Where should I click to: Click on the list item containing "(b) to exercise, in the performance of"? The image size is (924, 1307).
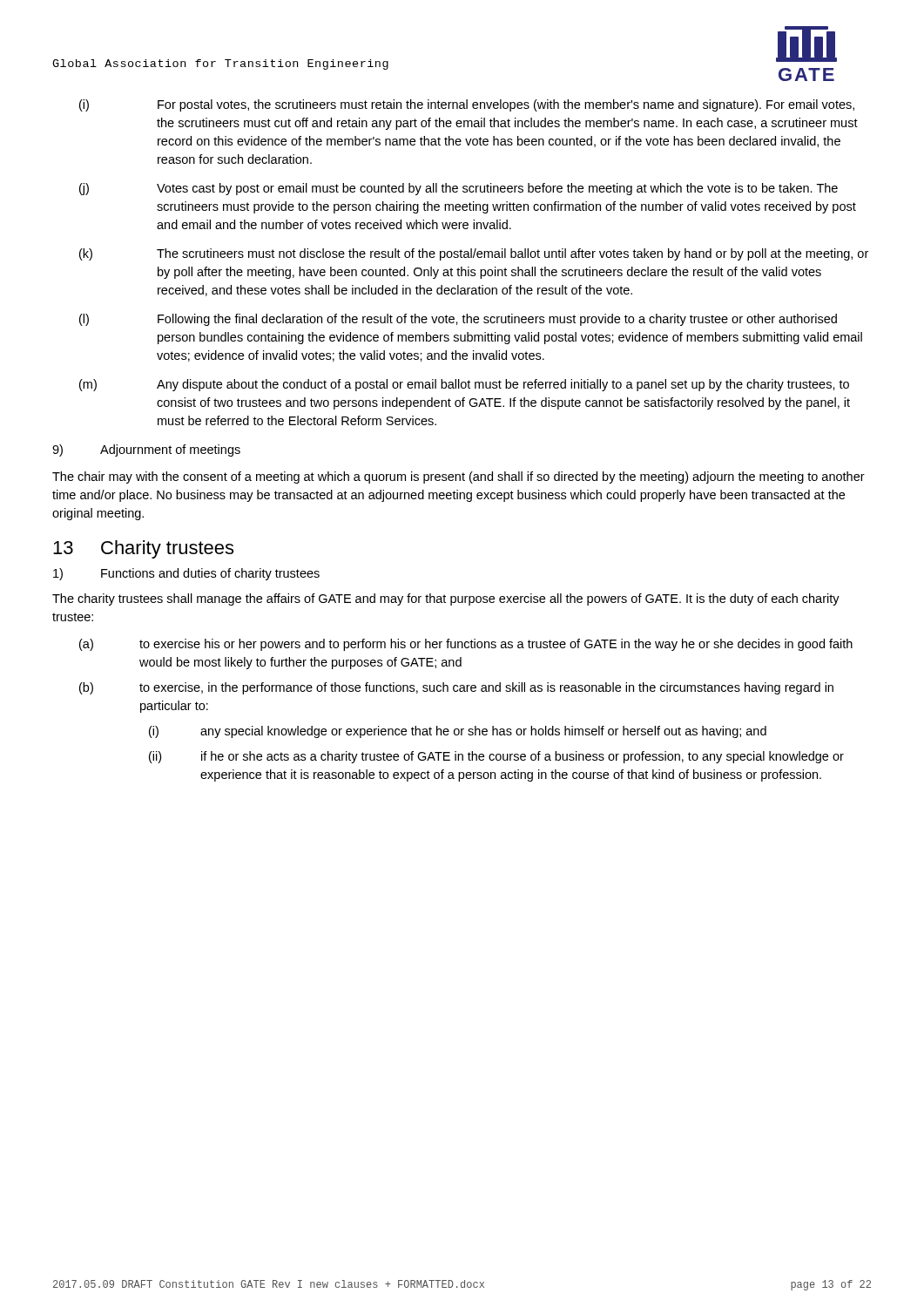click(462, 697)
